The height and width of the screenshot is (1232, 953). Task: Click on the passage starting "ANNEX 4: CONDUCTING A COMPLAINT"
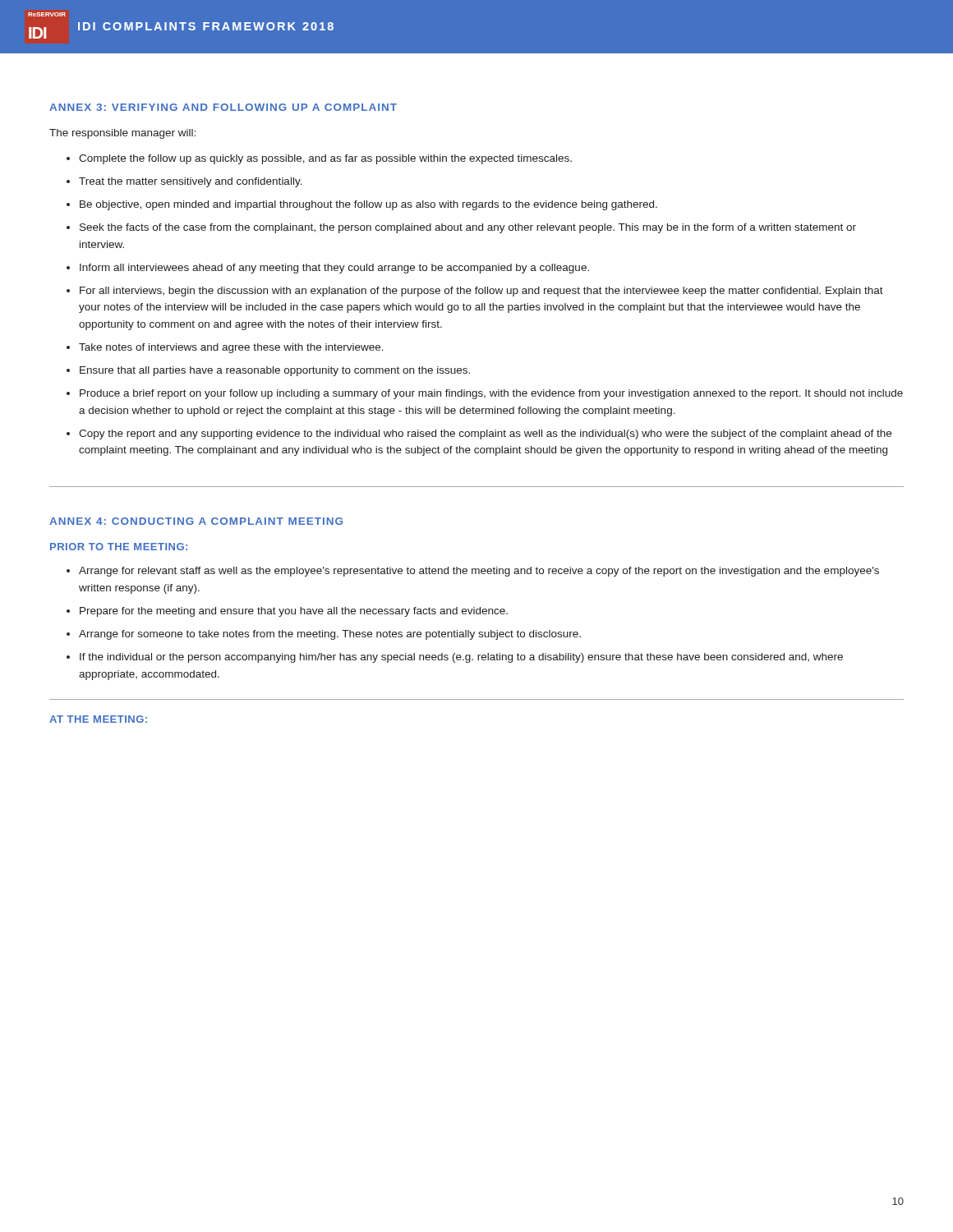pyautogui.click(x=197, y=521)
